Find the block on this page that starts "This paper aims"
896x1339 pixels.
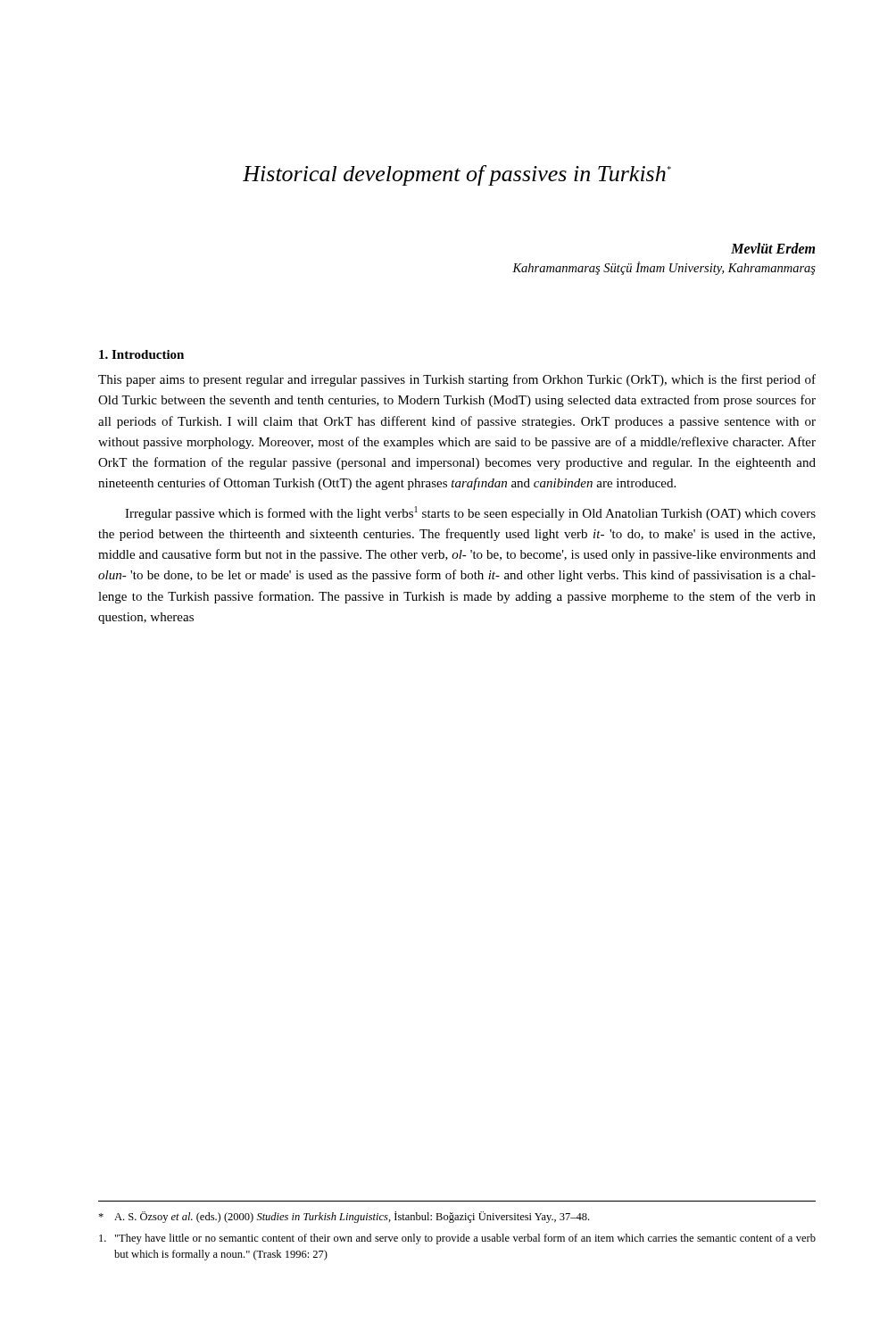pyautogui.click(x=457, y=432)
